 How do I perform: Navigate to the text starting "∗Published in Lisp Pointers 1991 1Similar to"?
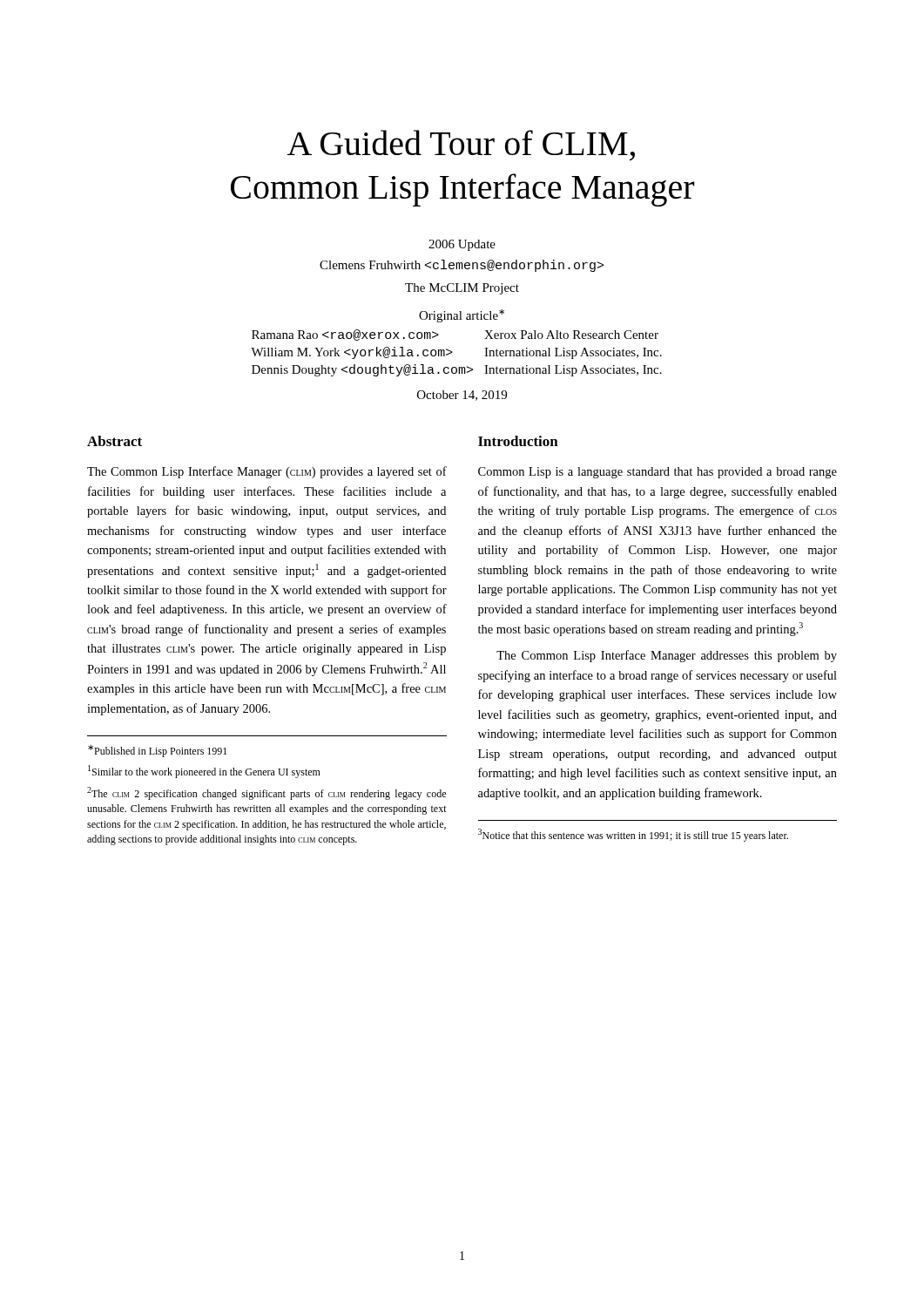click(x=267, y=794)
